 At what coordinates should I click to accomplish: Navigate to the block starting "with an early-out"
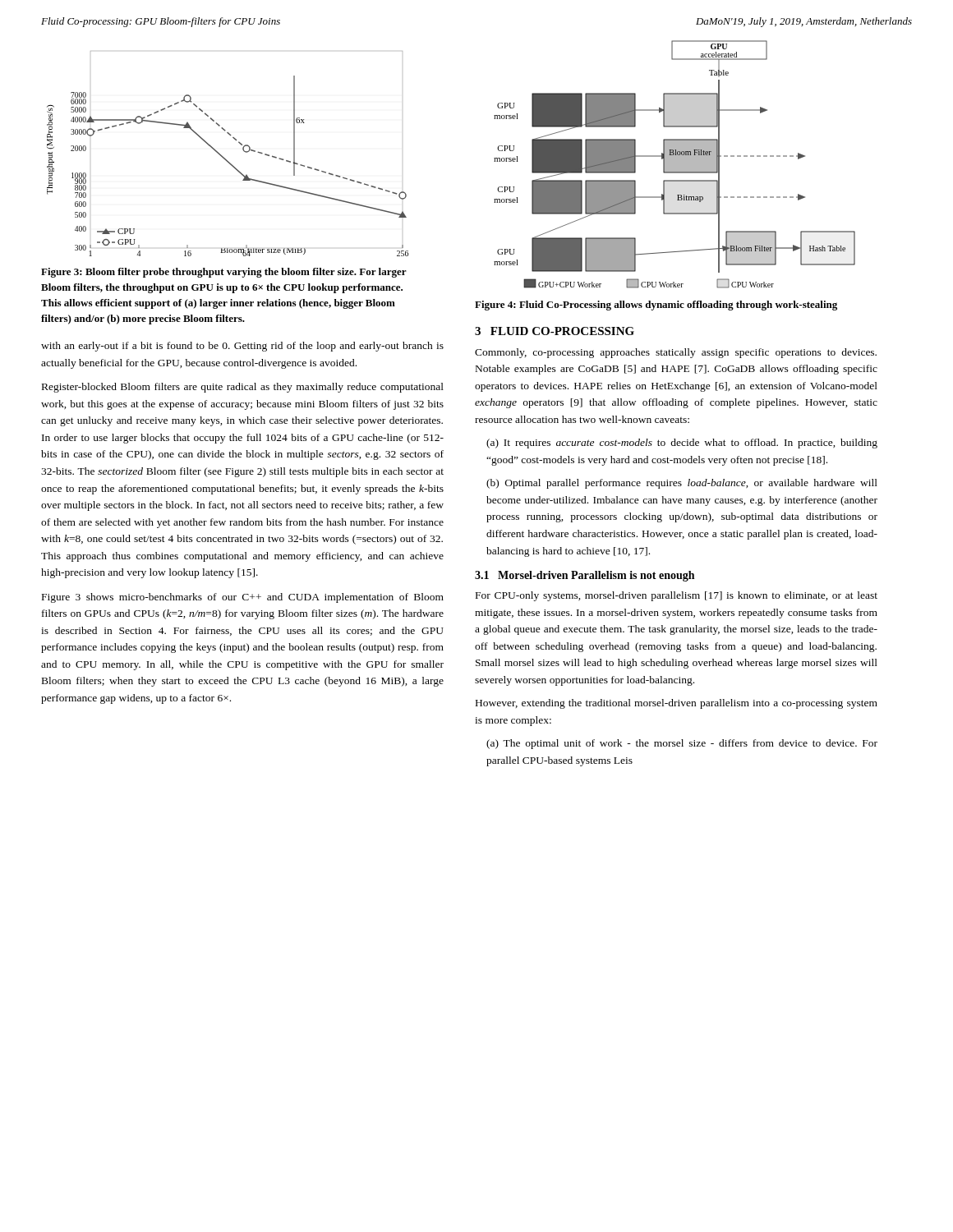(242, 354)
